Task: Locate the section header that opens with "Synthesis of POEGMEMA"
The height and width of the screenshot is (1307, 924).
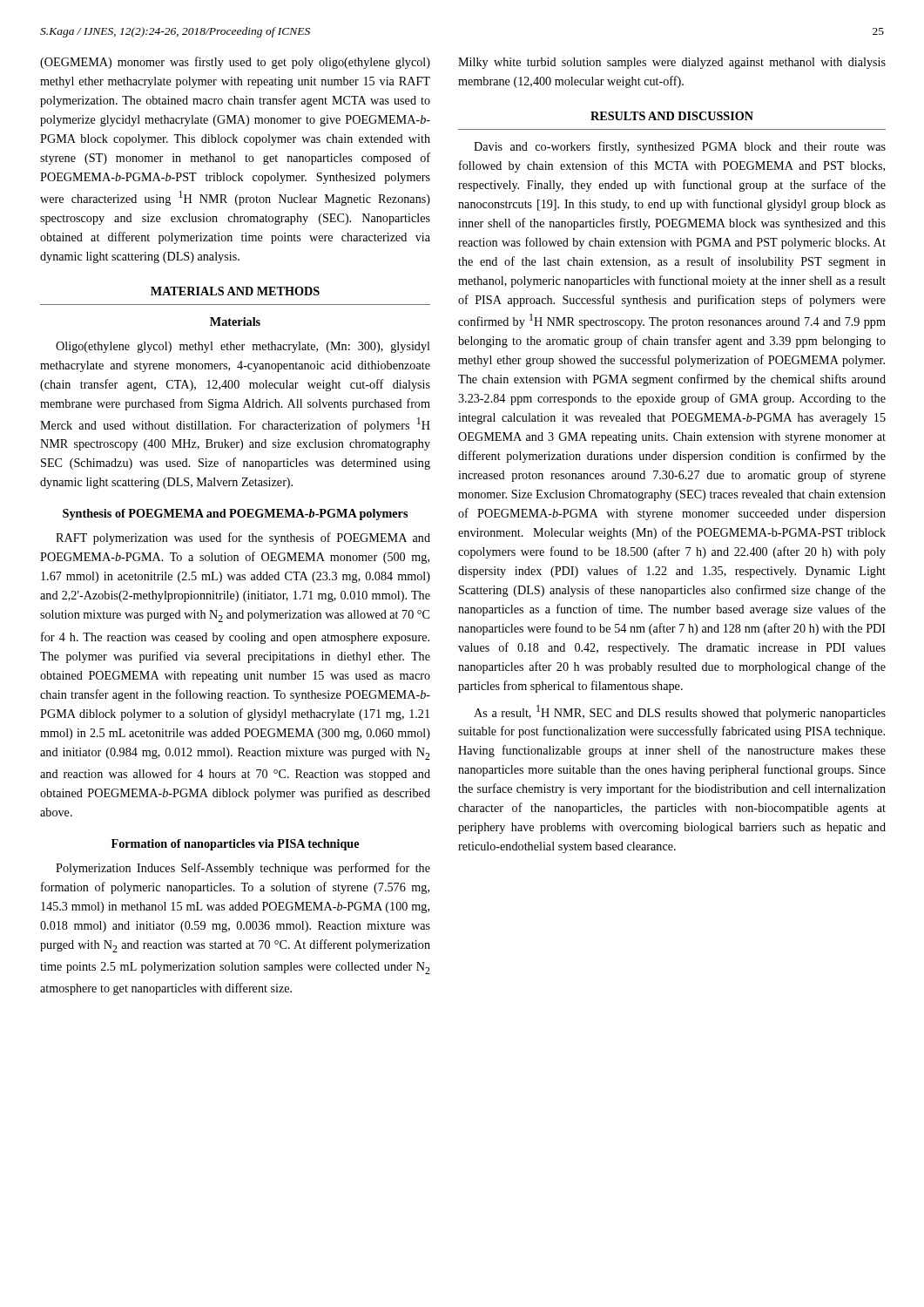Action: [x=235, y=514]
